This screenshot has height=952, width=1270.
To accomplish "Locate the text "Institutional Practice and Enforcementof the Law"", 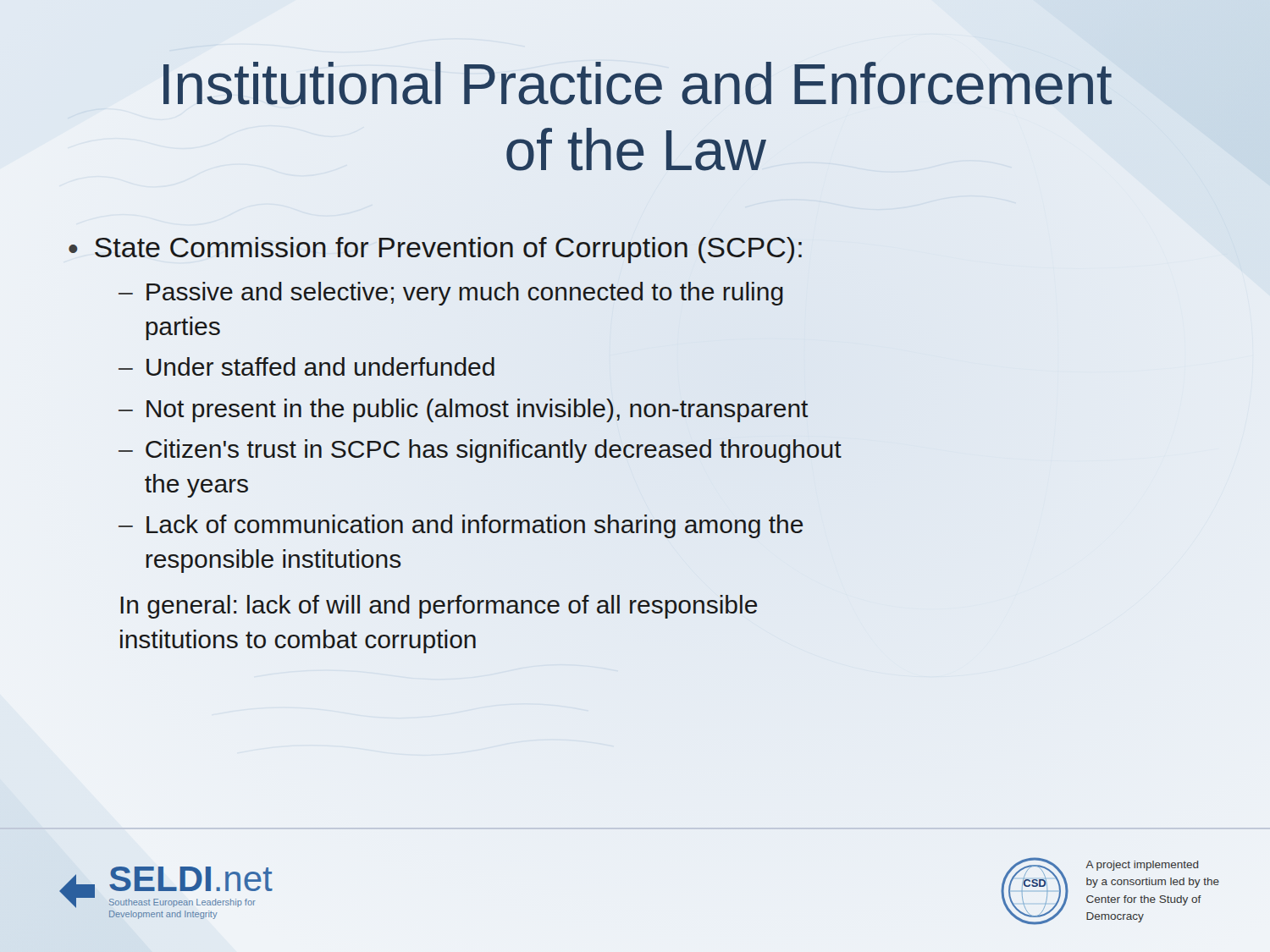I will (x=635, y=117).
